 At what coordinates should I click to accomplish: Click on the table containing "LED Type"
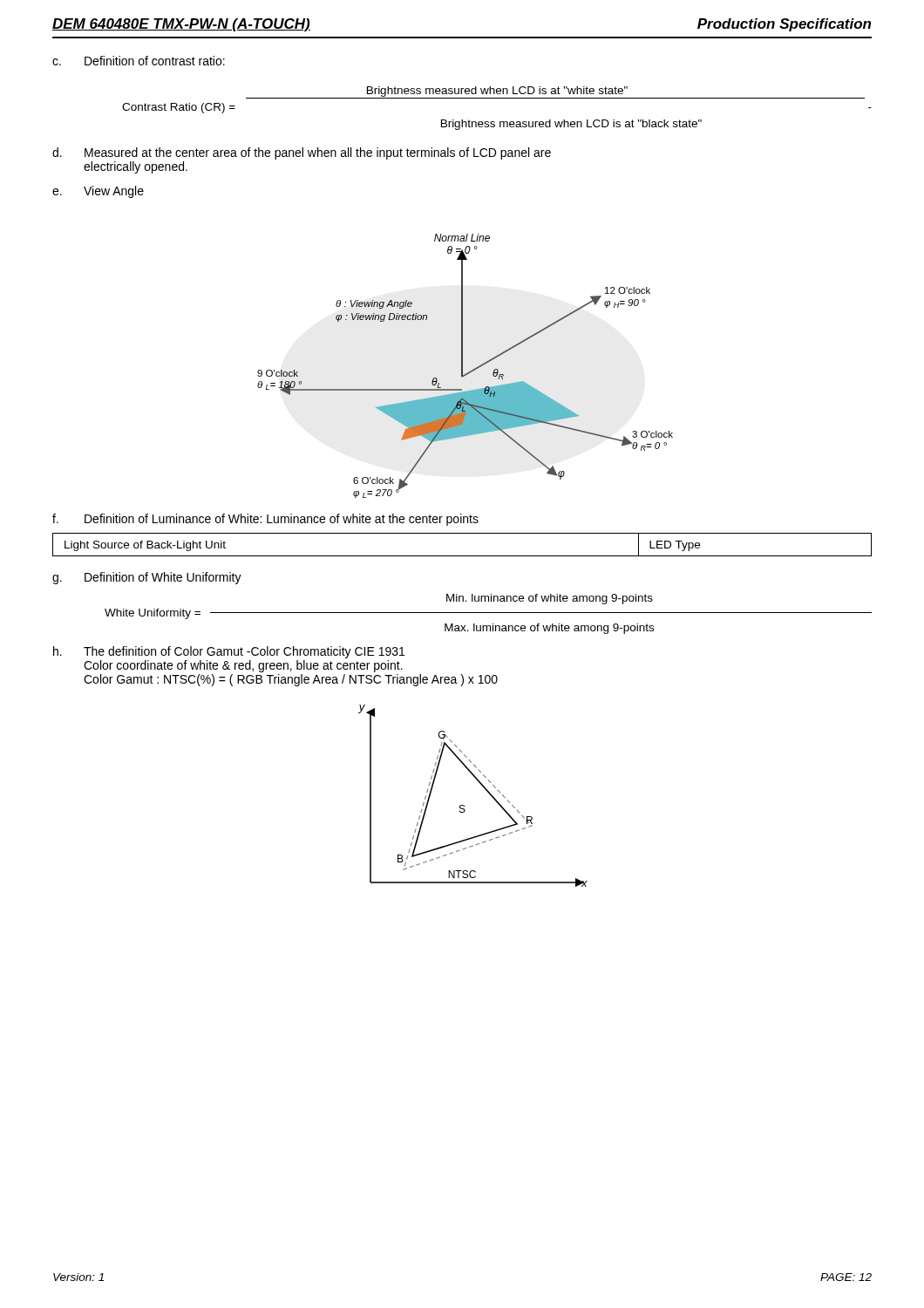coord(462,545)
